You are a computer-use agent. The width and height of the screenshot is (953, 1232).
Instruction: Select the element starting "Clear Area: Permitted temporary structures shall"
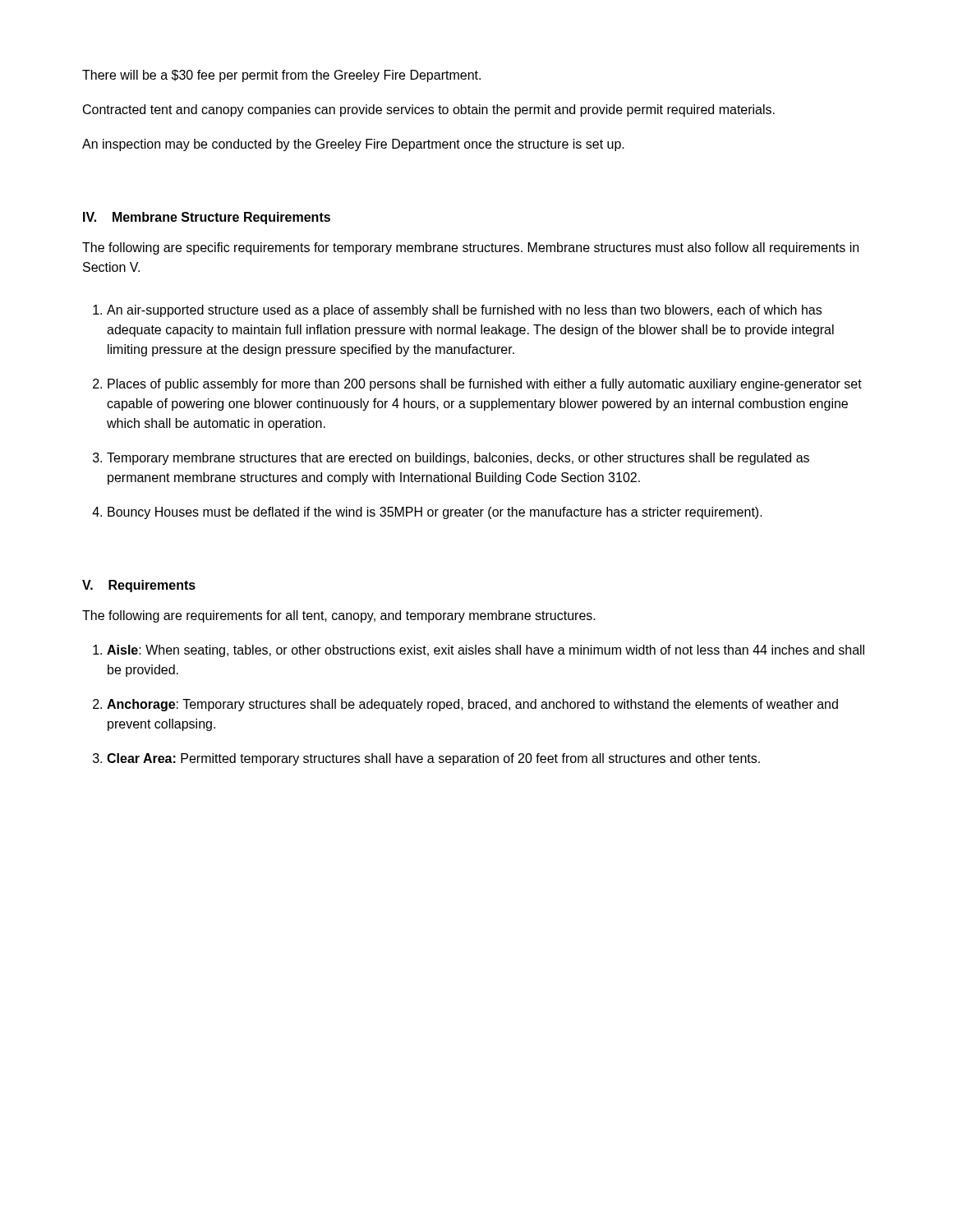(434, 758)
